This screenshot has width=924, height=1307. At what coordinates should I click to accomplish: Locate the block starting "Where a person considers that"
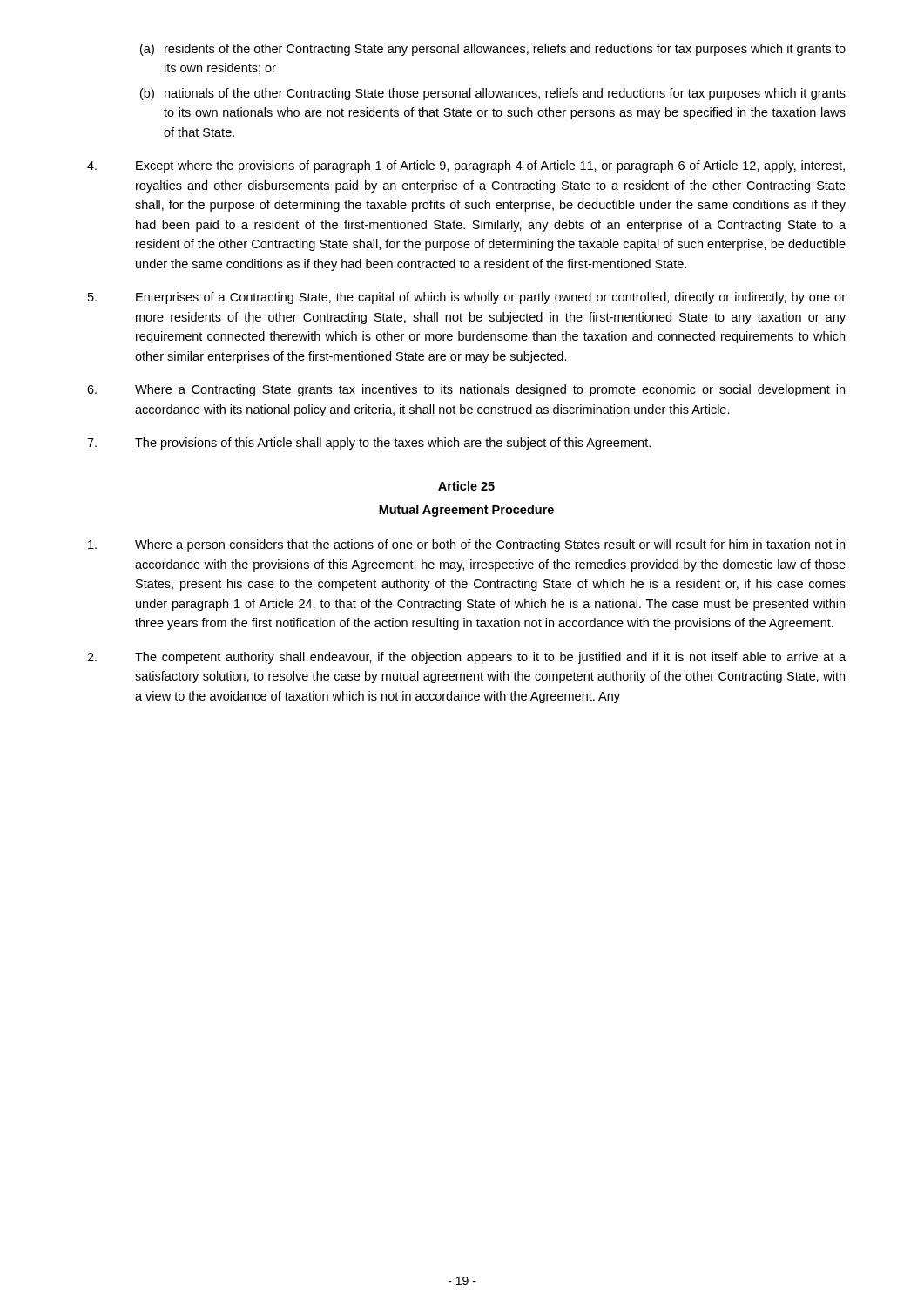coord(466,584)
